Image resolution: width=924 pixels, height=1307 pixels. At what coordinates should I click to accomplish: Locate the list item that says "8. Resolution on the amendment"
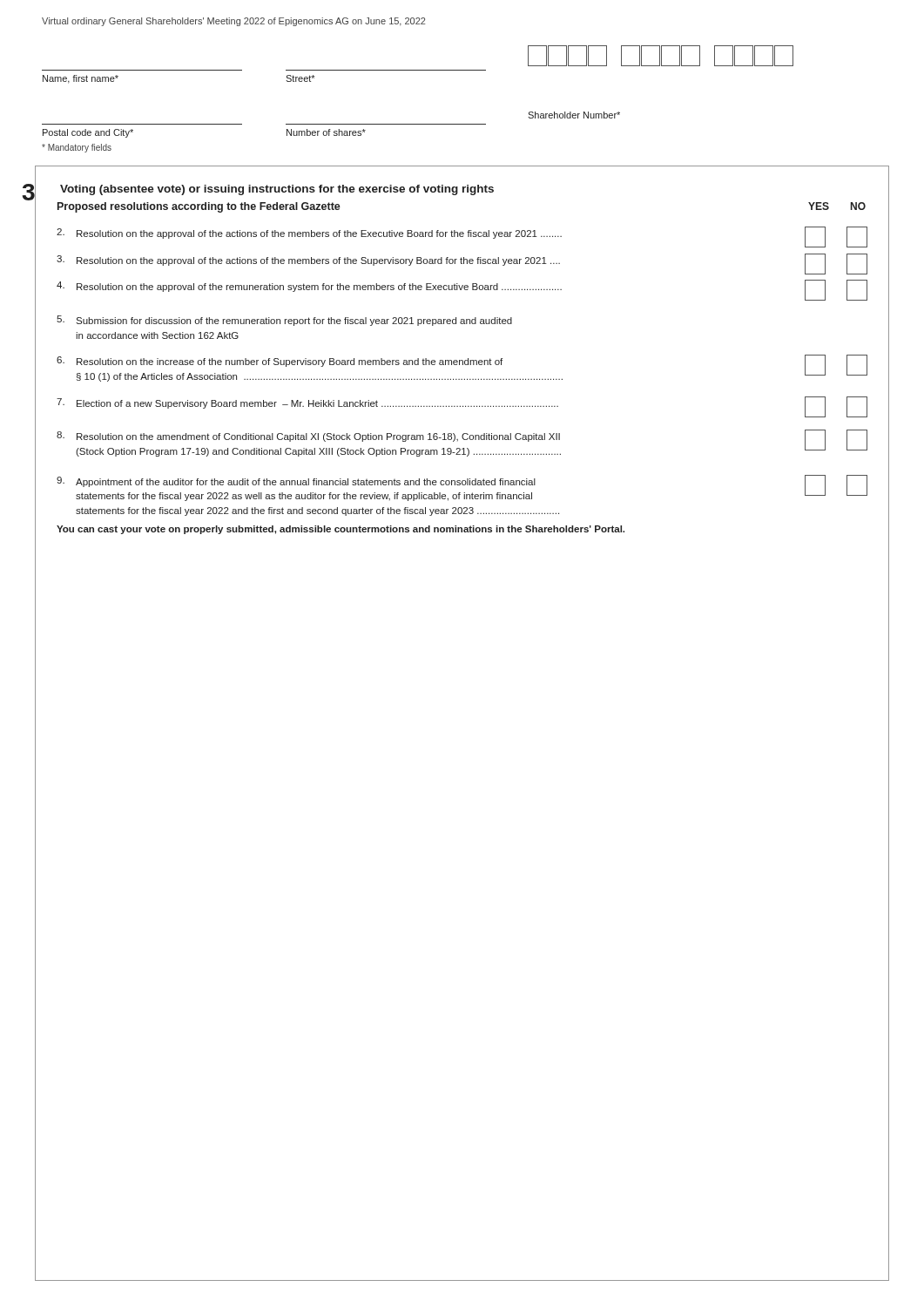pyautogui.click(x=462, y=444)
